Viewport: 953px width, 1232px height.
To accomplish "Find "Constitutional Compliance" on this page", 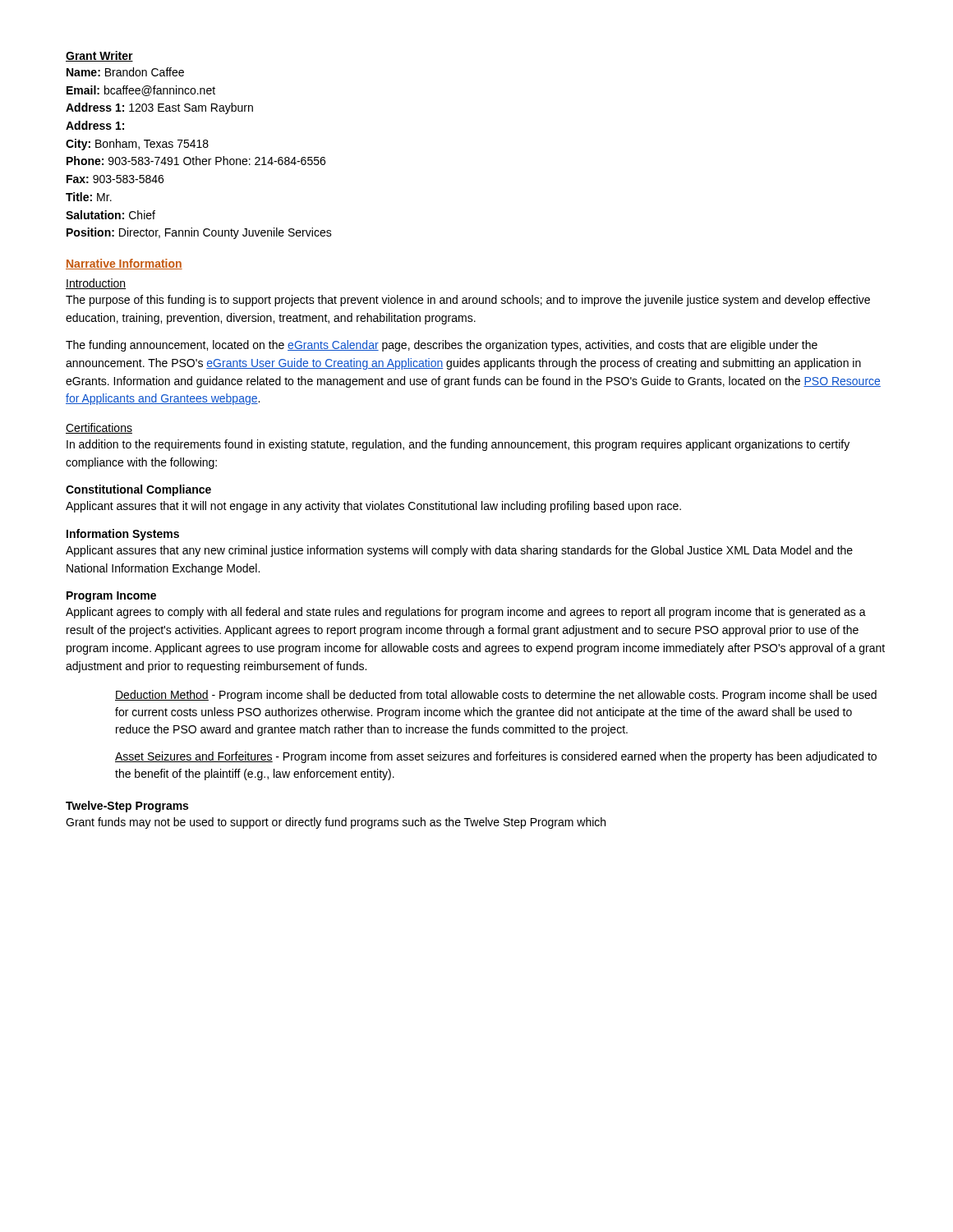I will coord(139,490).
